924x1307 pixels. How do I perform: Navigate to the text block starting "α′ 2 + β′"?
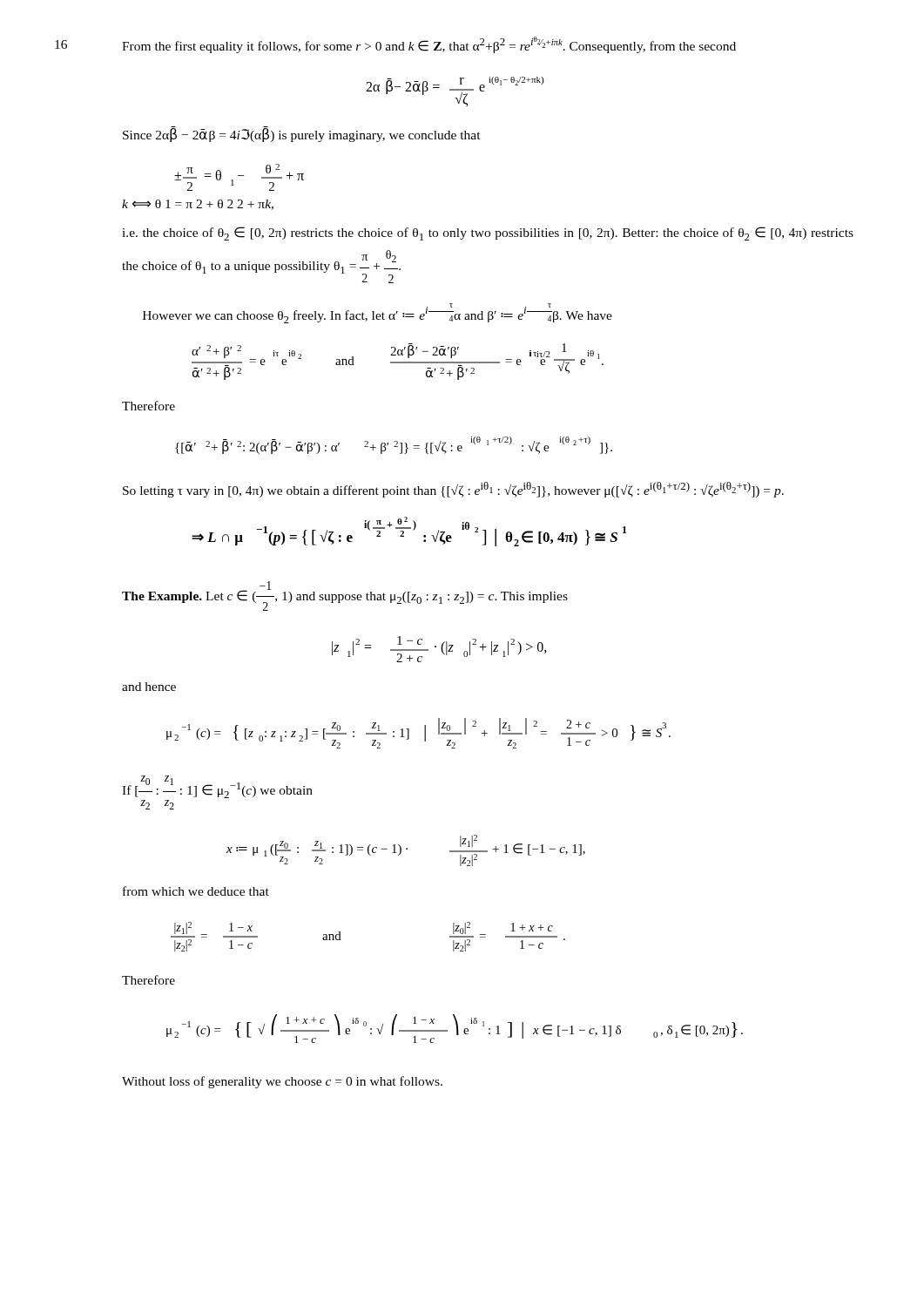click(488, 362)
